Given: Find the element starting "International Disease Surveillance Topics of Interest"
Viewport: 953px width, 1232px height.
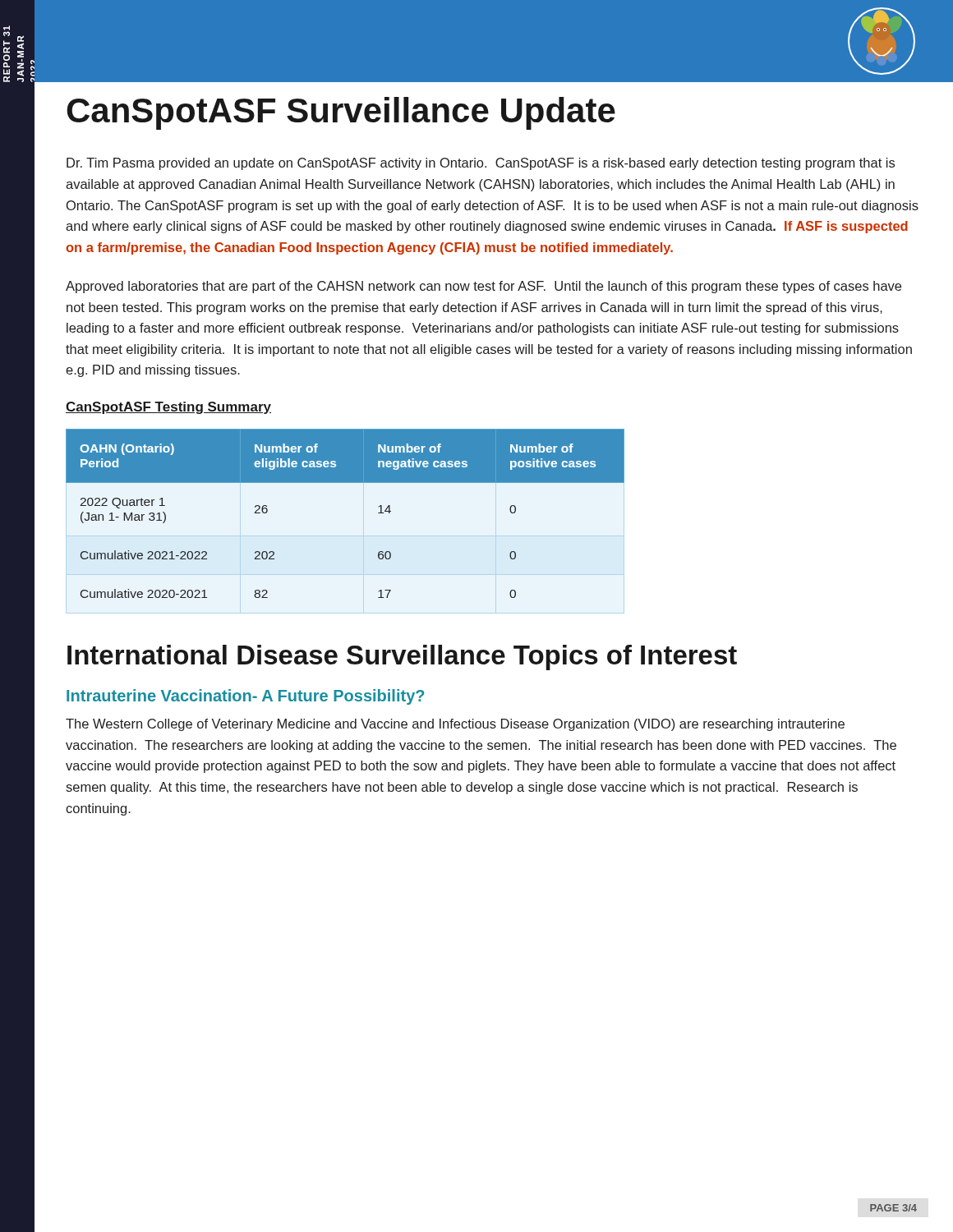Looking at the screenshot, I should 401,655.
